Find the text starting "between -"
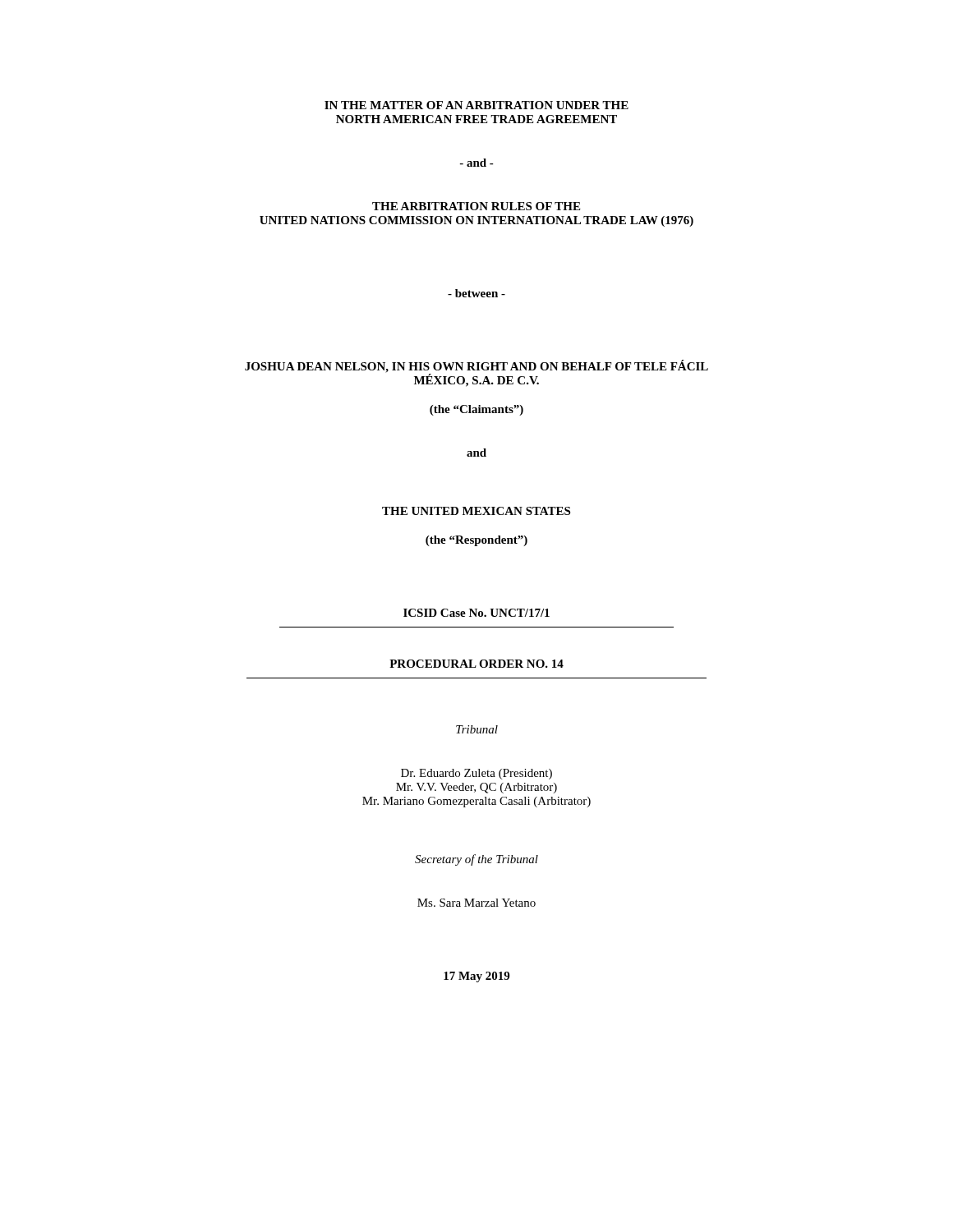 coord(476,293)
